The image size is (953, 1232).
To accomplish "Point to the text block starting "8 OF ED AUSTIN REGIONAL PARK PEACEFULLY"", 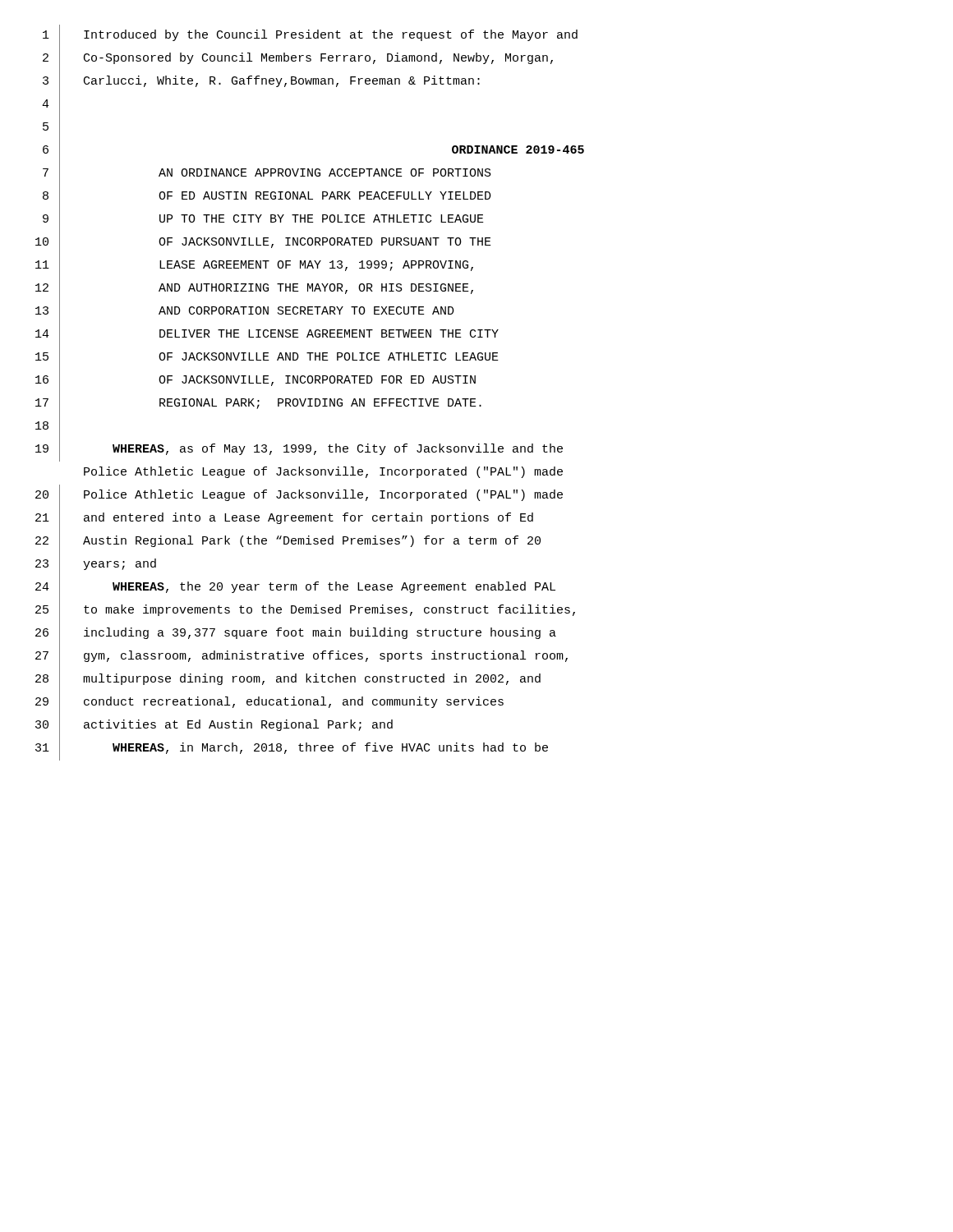I will (x=476, y=197).
